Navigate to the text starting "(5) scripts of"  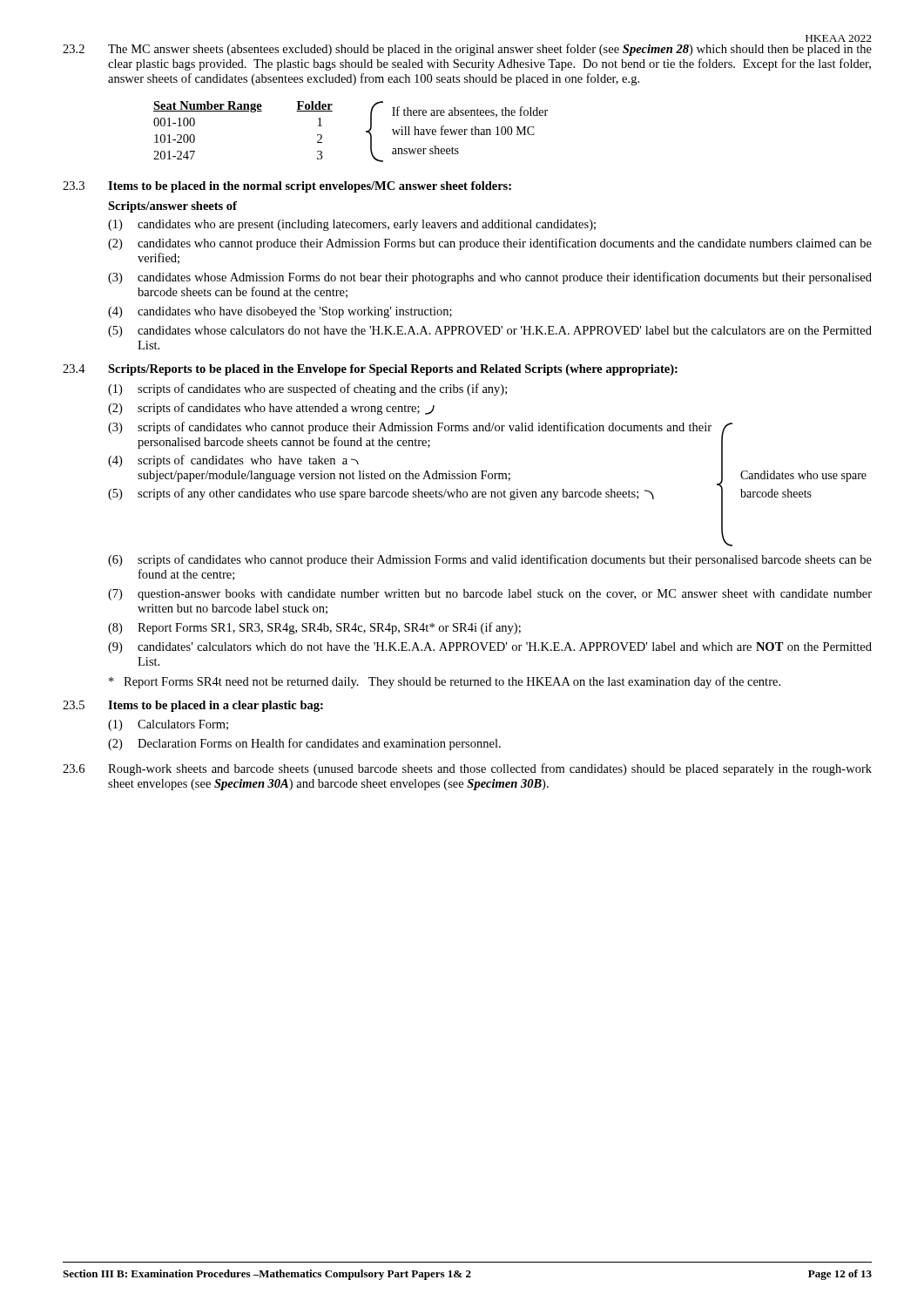click(410, 494)
